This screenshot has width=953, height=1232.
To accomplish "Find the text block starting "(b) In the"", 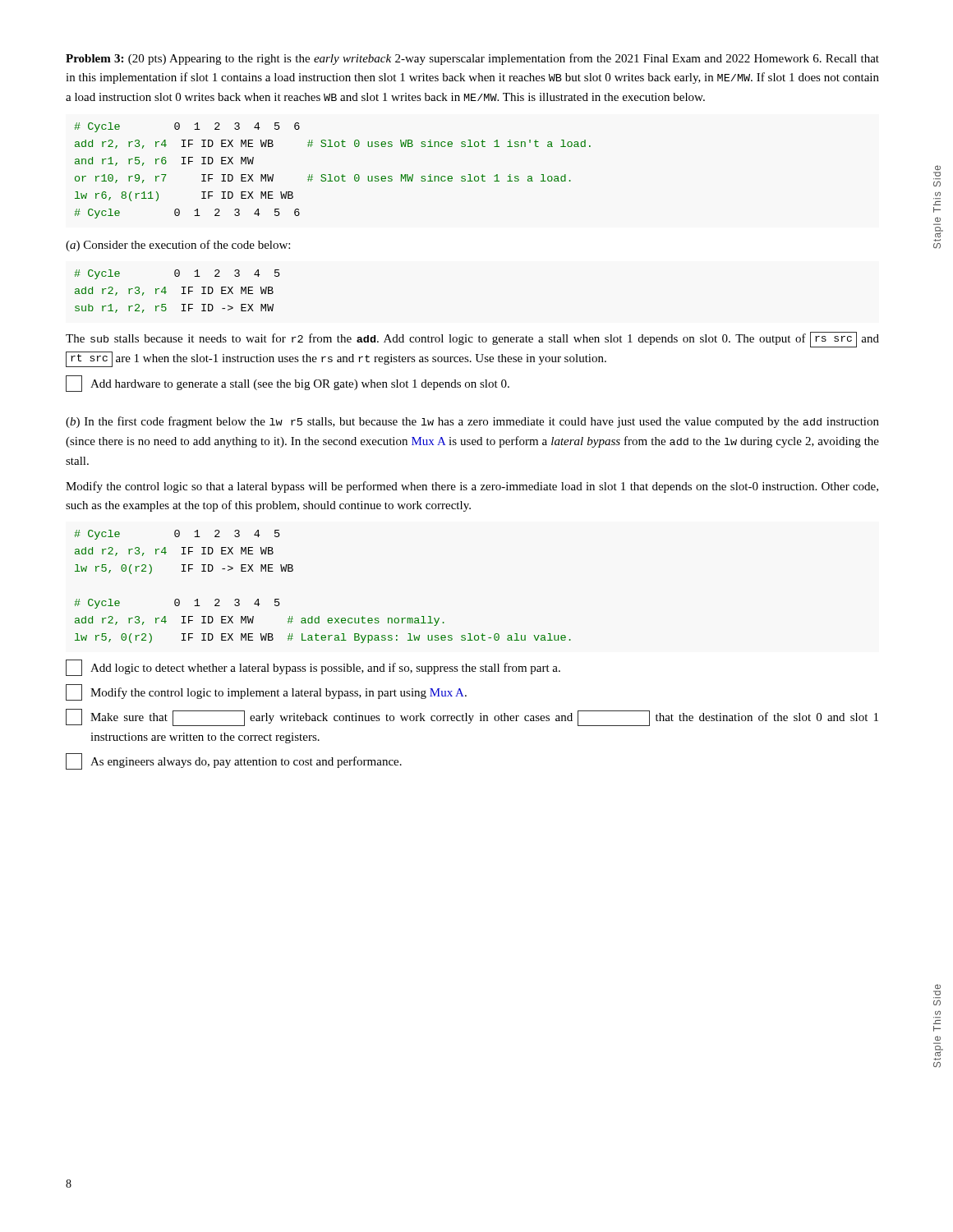I will point(472,441).
